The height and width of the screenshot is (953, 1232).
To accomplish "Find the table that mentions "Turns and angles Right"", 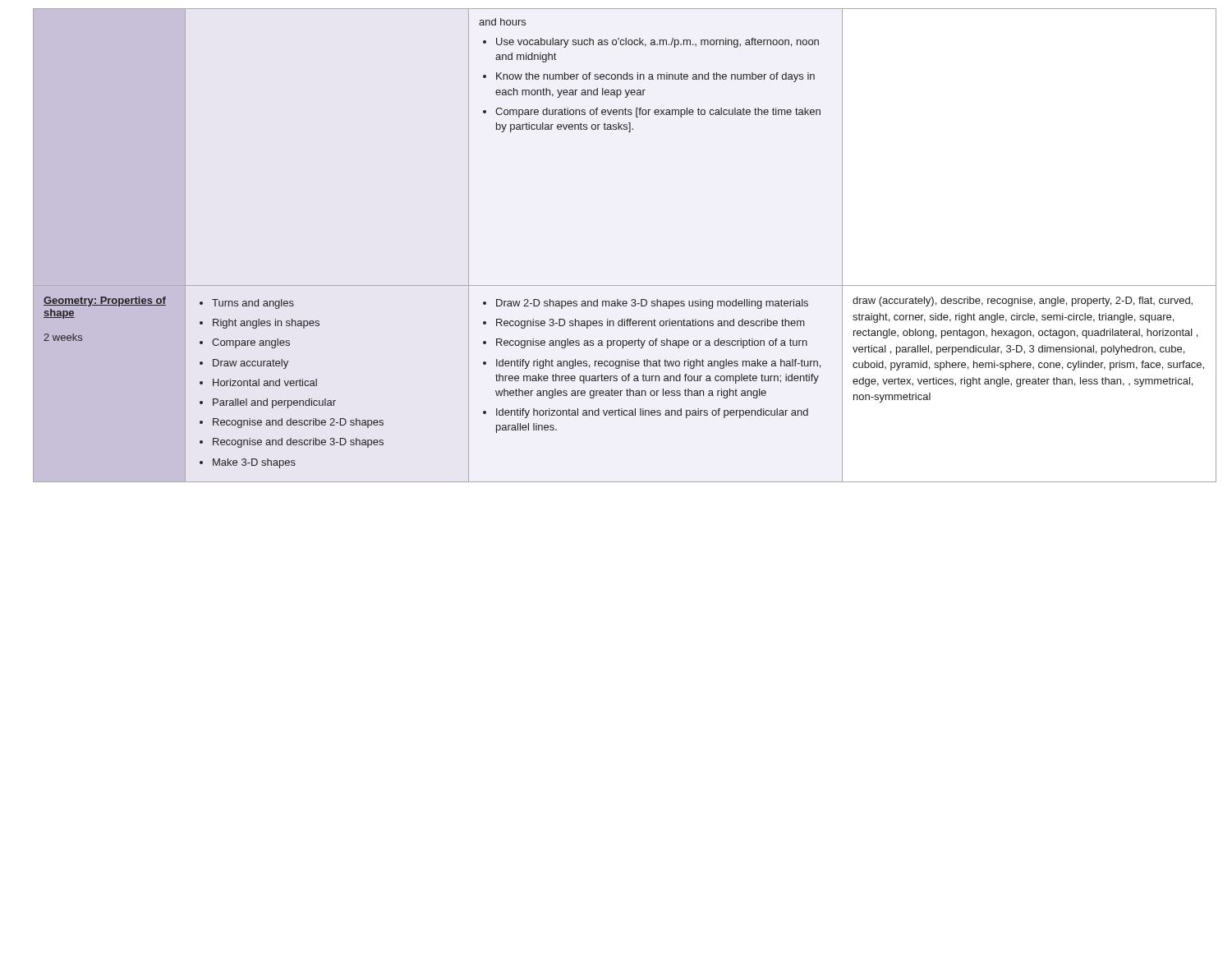I will [x=616, y=245].
